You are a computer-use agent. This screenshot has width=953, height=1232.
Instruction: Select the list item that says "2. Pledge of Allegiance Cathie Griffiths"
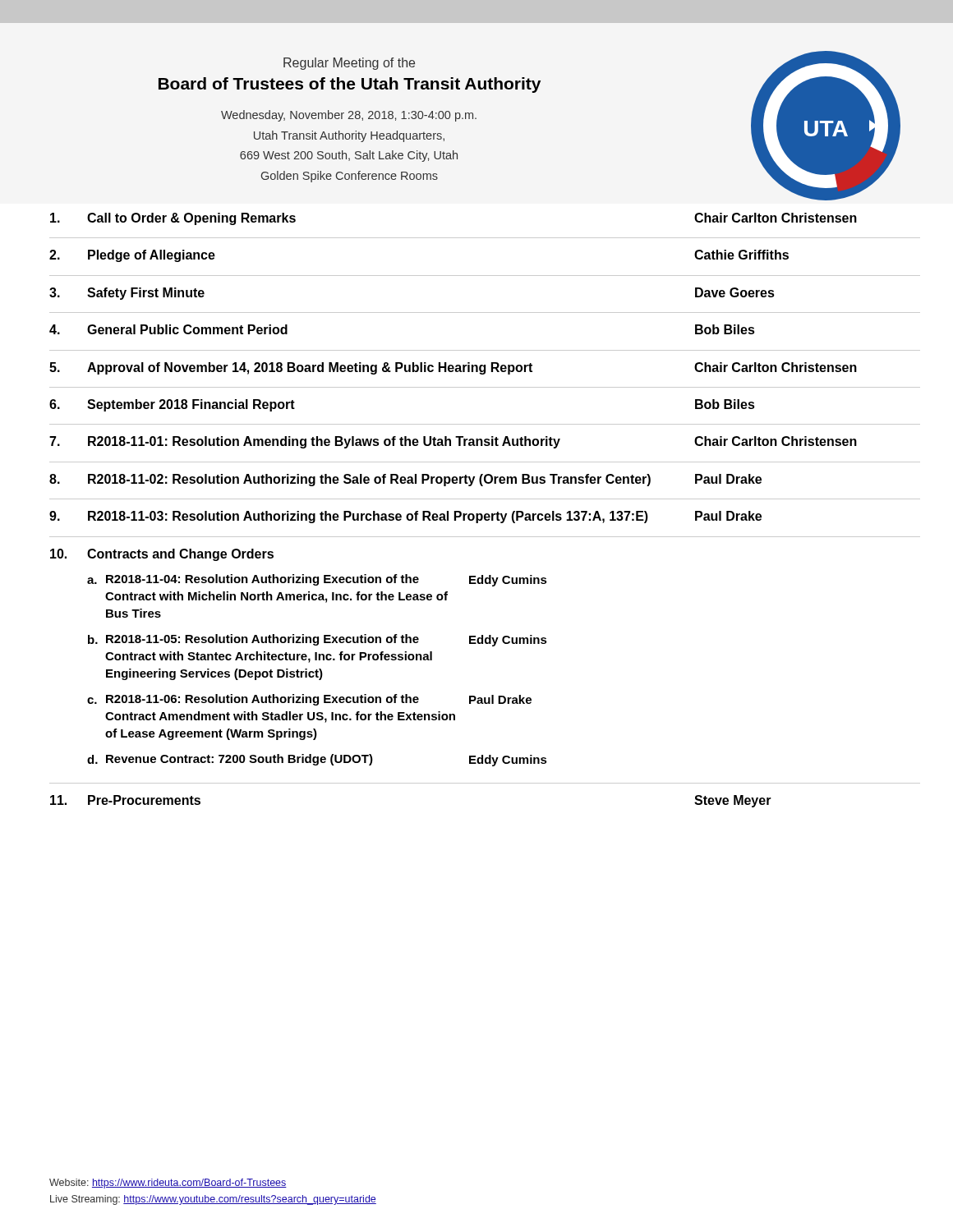click(x=154, y=256)
